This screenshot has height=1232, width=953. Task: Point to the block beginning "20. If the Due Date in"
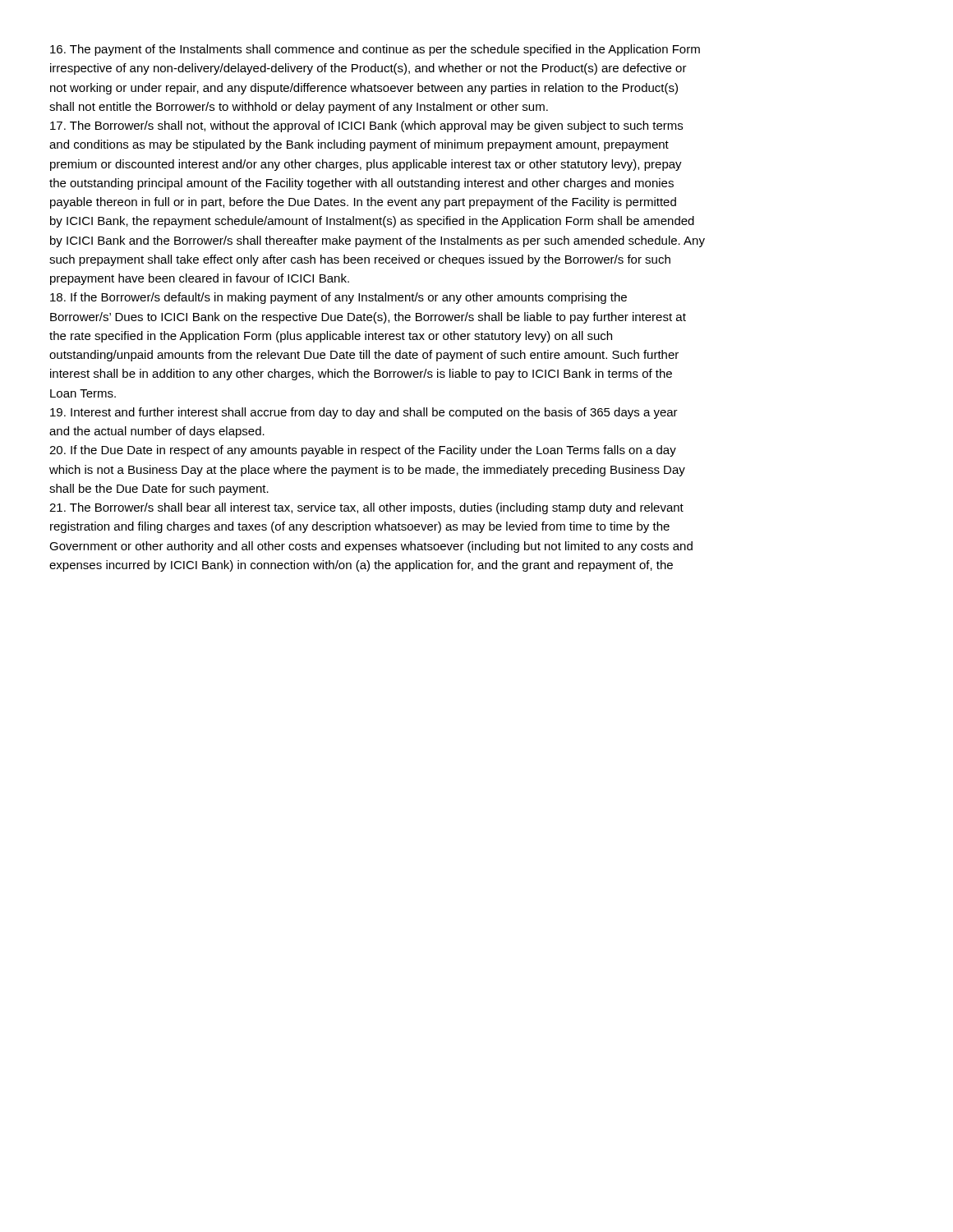476,469
